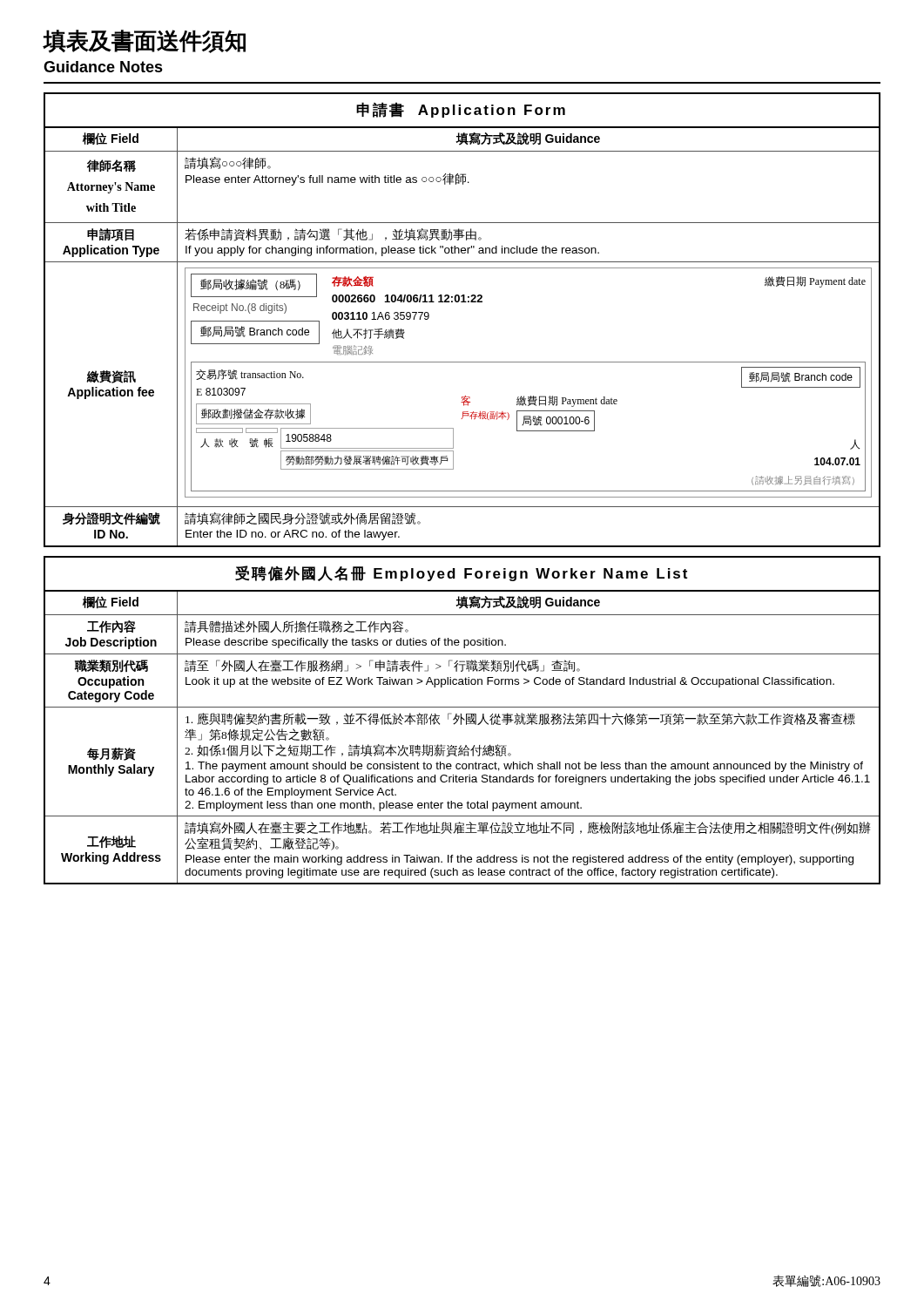Select the table that reads "請填寫○○○律師。 Please enter Attorney's full"

click(462, 320)
